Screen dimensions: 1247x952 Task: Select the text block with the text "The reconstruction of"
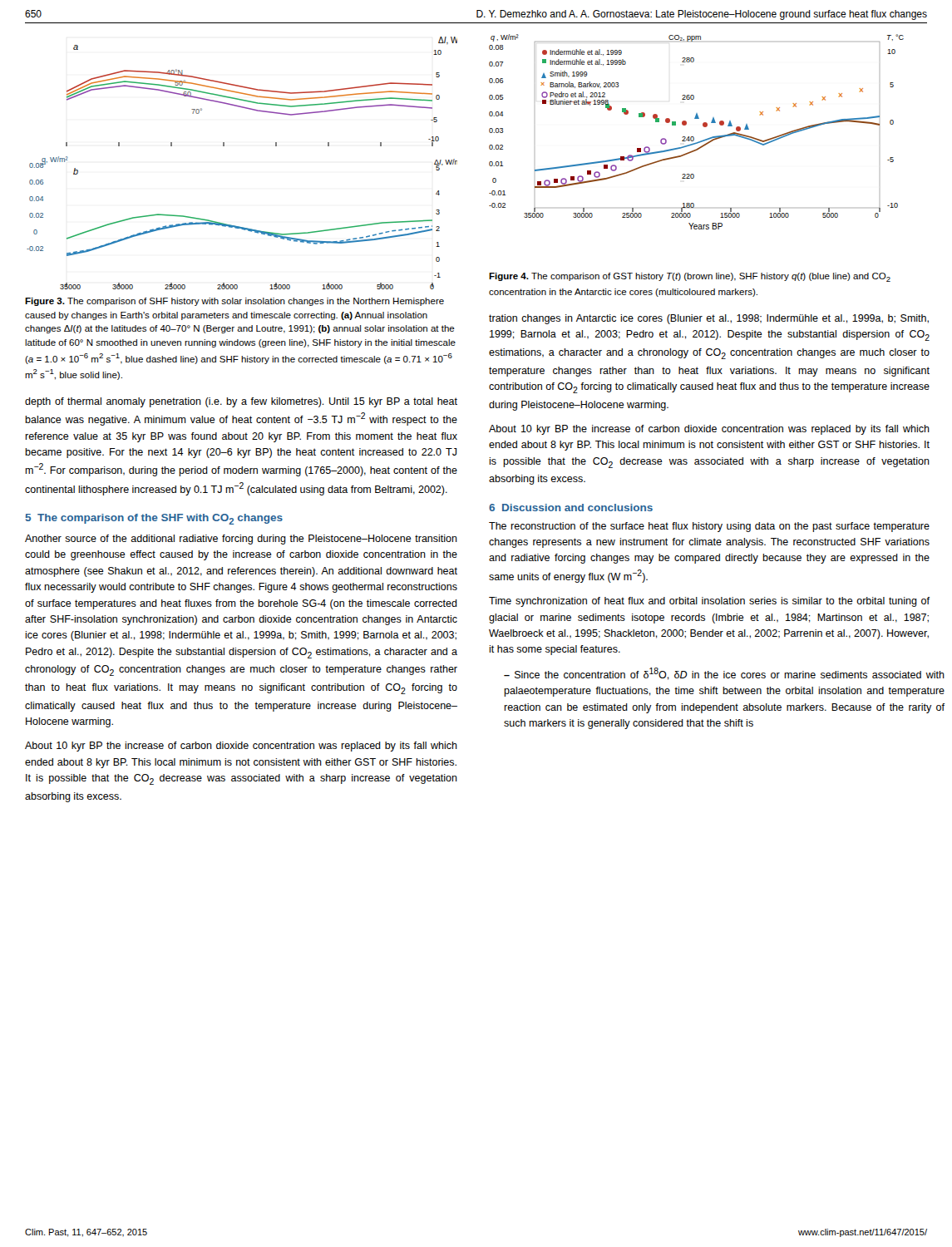tap(709, 551)
